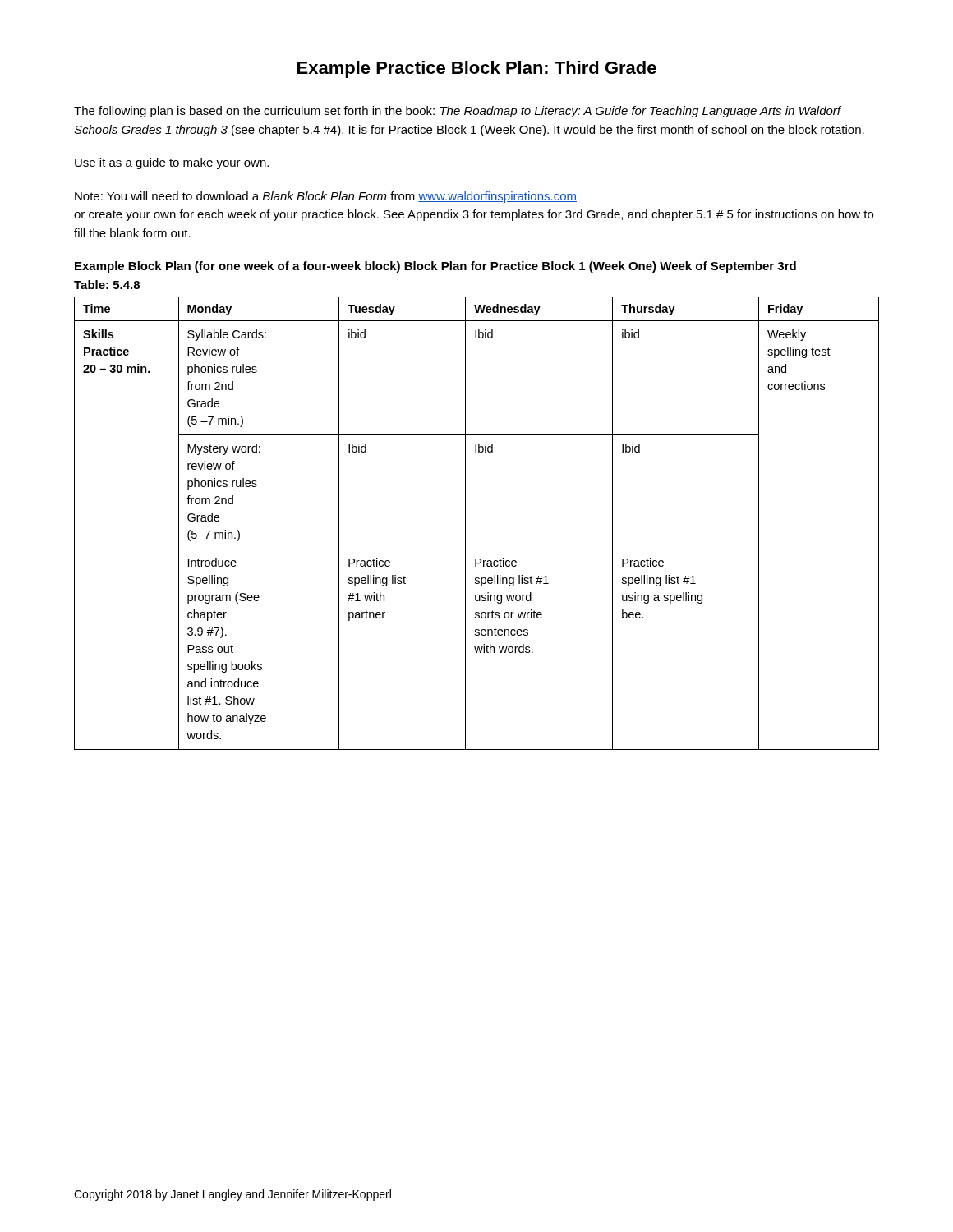Find the region starting "Example Practice Block Plan:"
This screenshot has height=1232, width=953.
476,68
